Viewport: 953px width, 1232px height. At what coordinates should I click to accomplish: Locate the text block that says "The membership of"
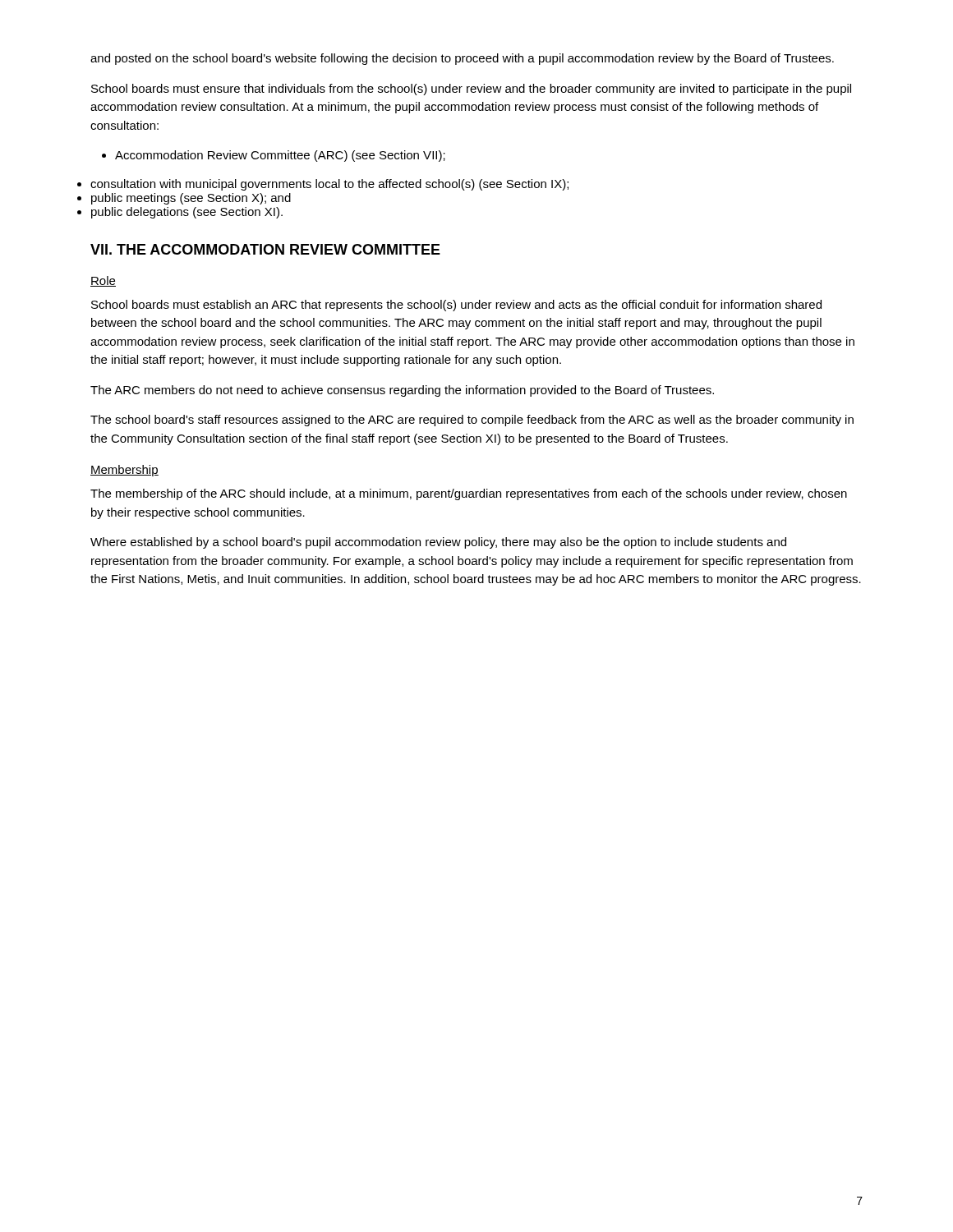[x=476, y=503]
